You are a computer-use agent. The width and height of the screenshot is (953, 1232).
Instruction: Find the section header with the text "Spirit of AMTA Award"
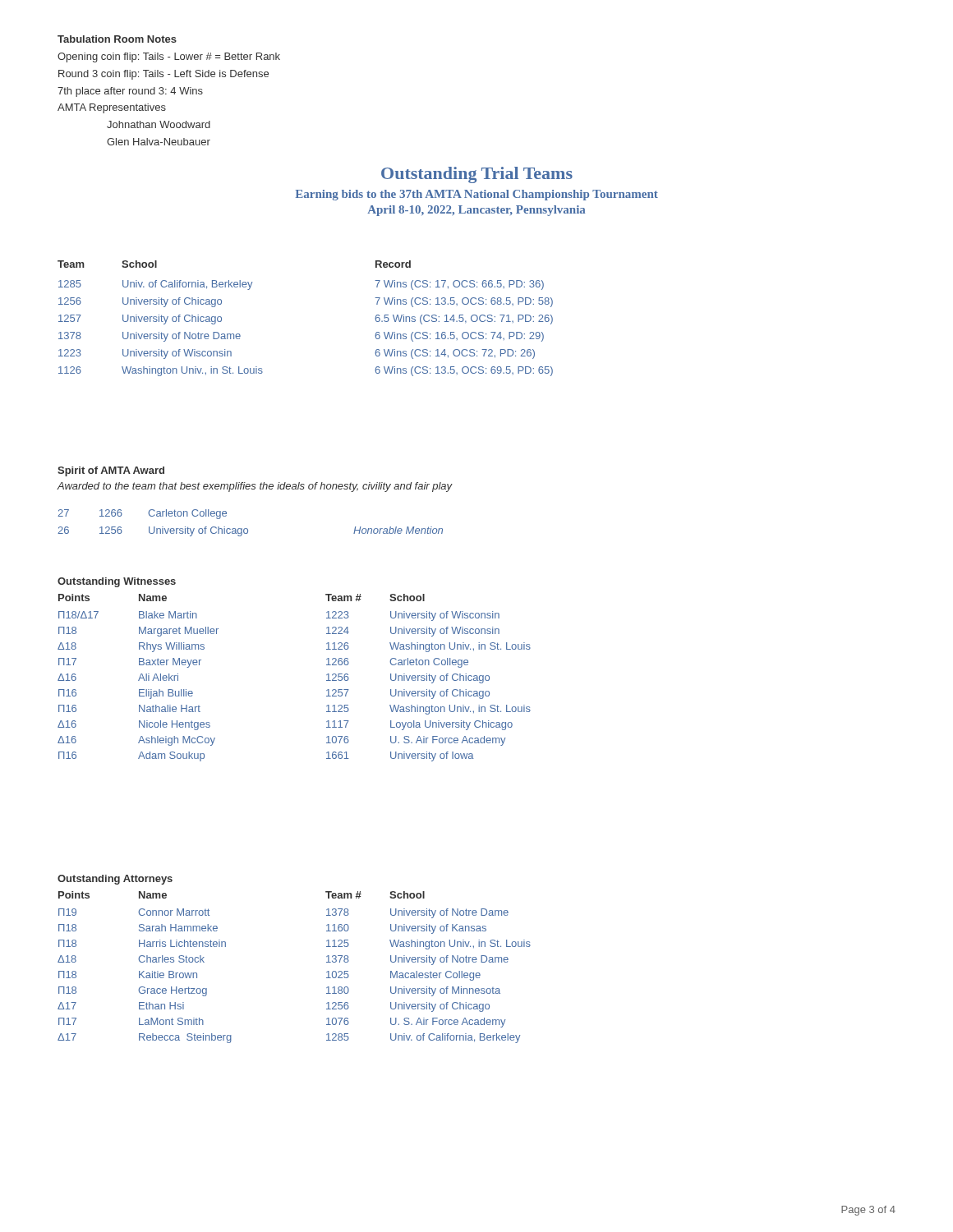pyautogui.click(x=111, y=470)
